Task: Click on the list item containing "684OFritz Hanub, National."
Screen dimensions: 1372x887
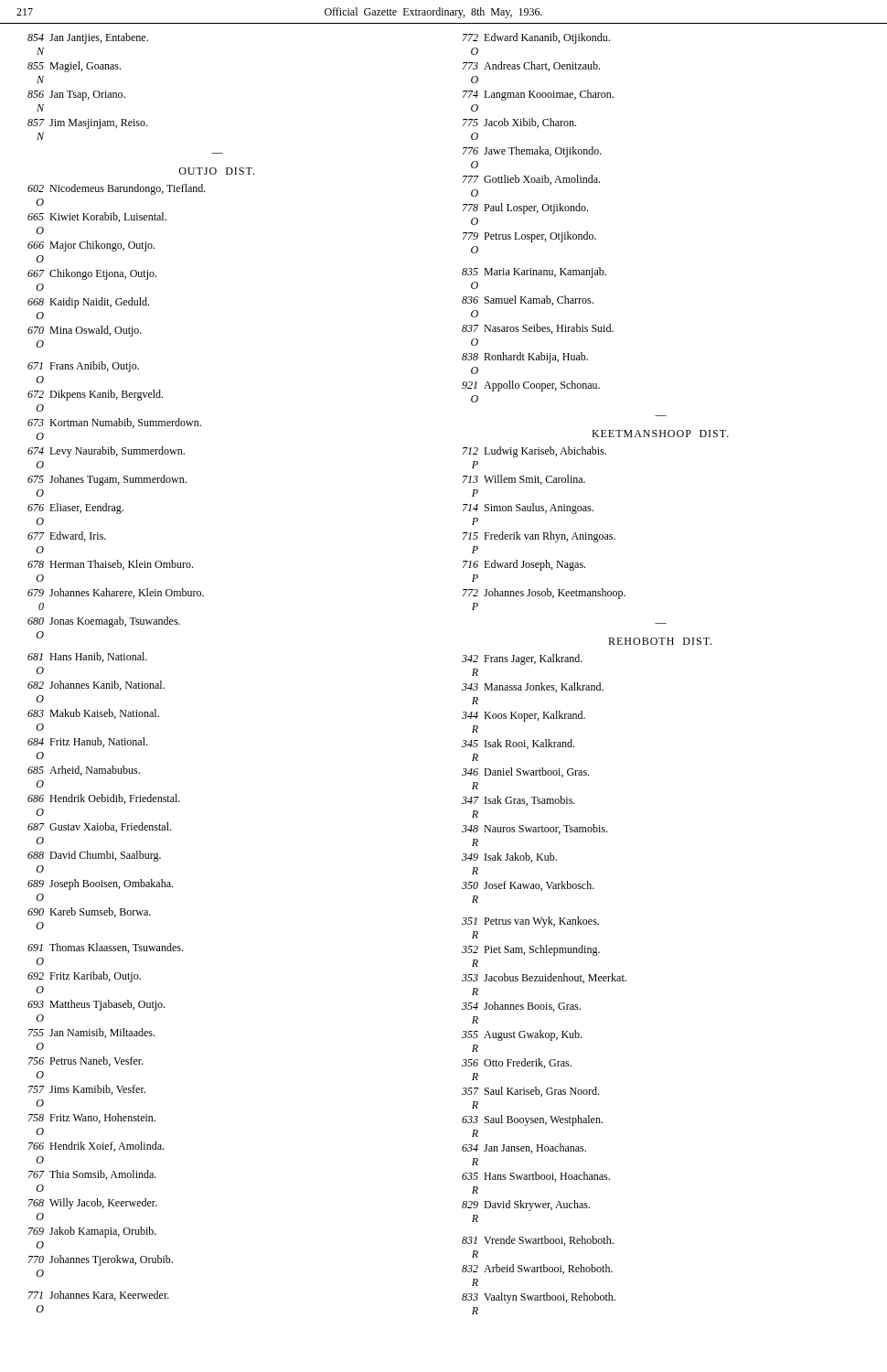Action: click(x=87, y=742)
